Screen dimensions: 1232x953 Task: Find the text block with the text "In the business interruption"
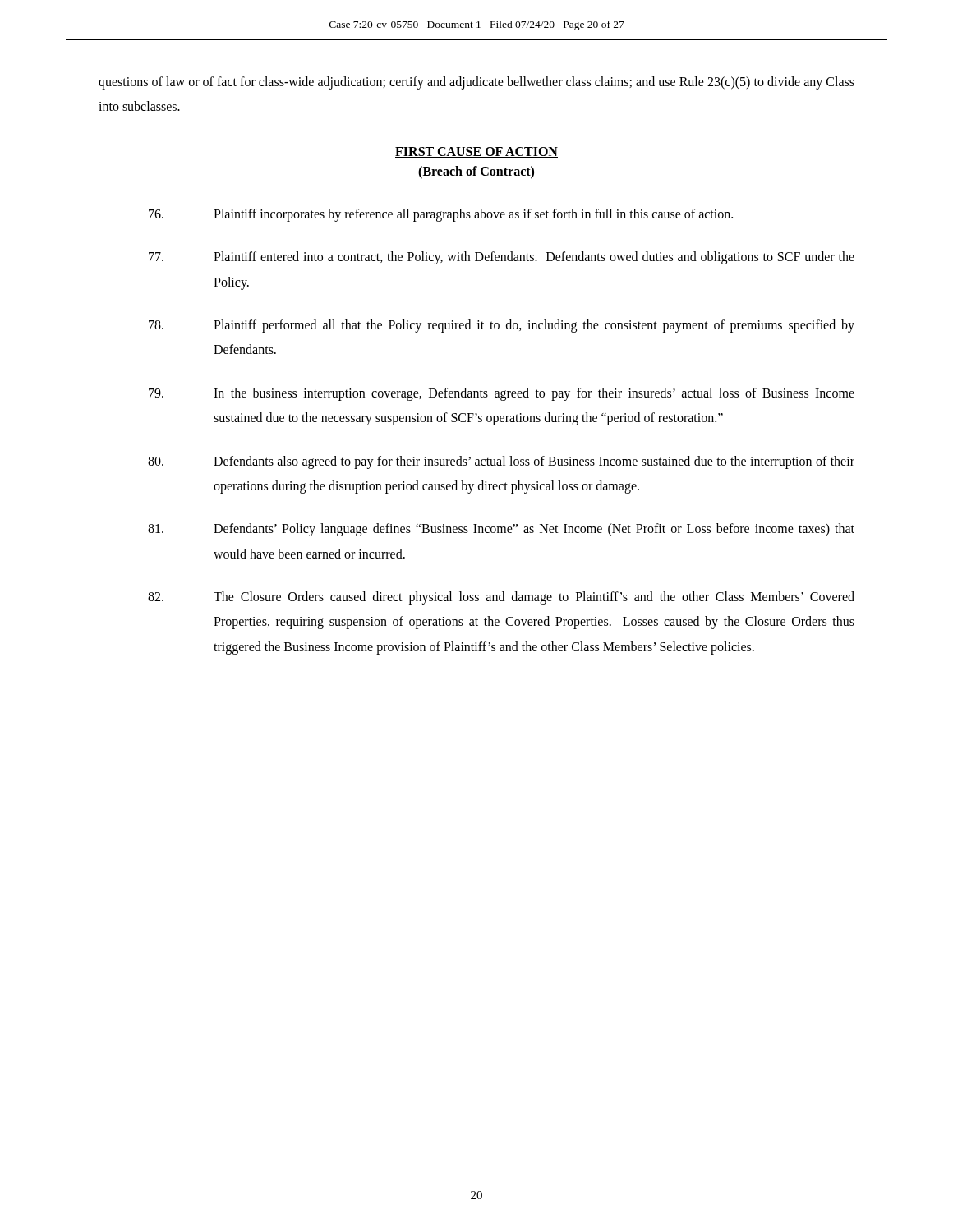click(476, 406)
